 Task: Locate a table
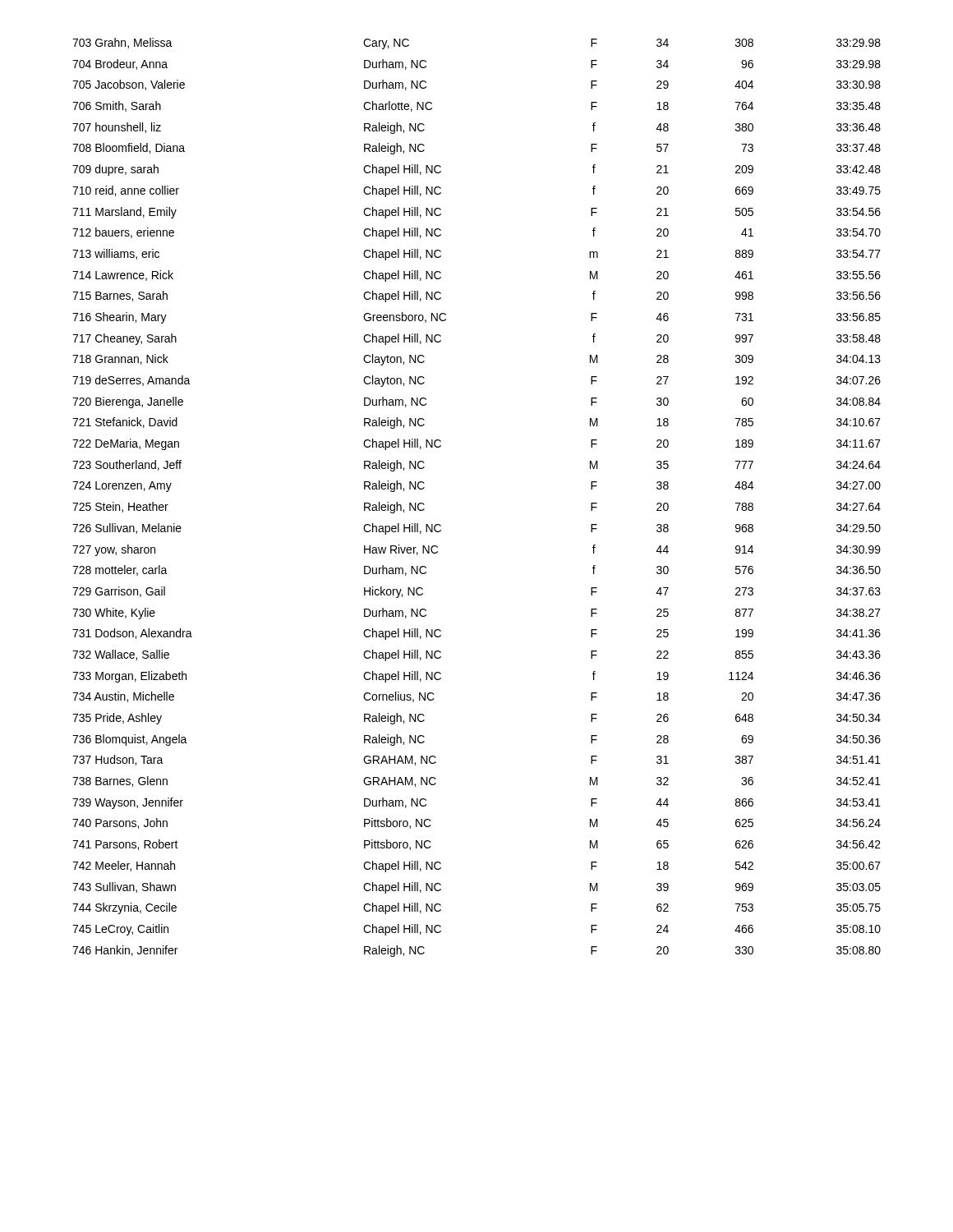pyautogui.click(x=476, y=497)
